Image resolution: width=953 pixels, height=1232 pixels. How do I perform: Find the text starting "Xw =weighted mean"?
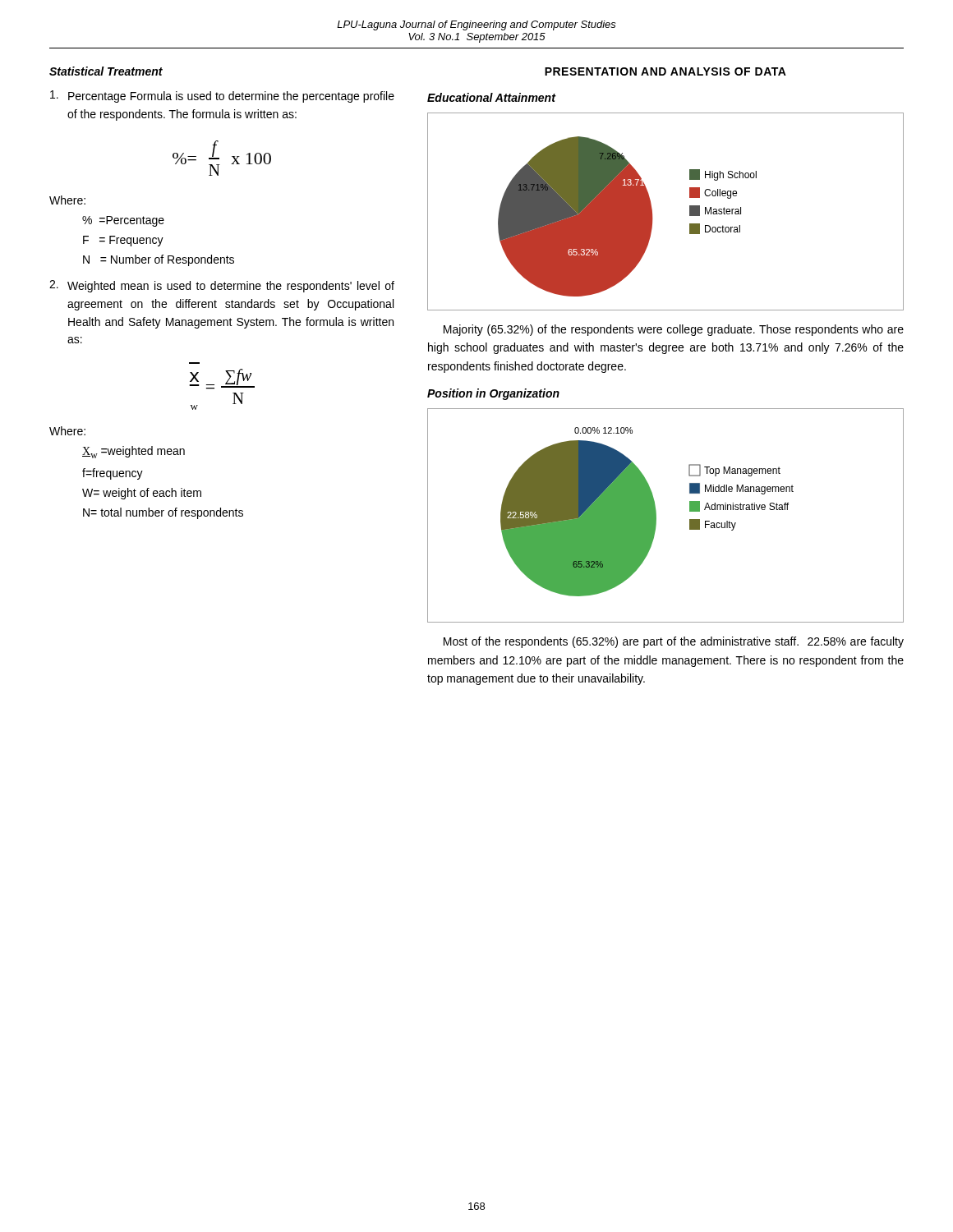tap(134, 452)
